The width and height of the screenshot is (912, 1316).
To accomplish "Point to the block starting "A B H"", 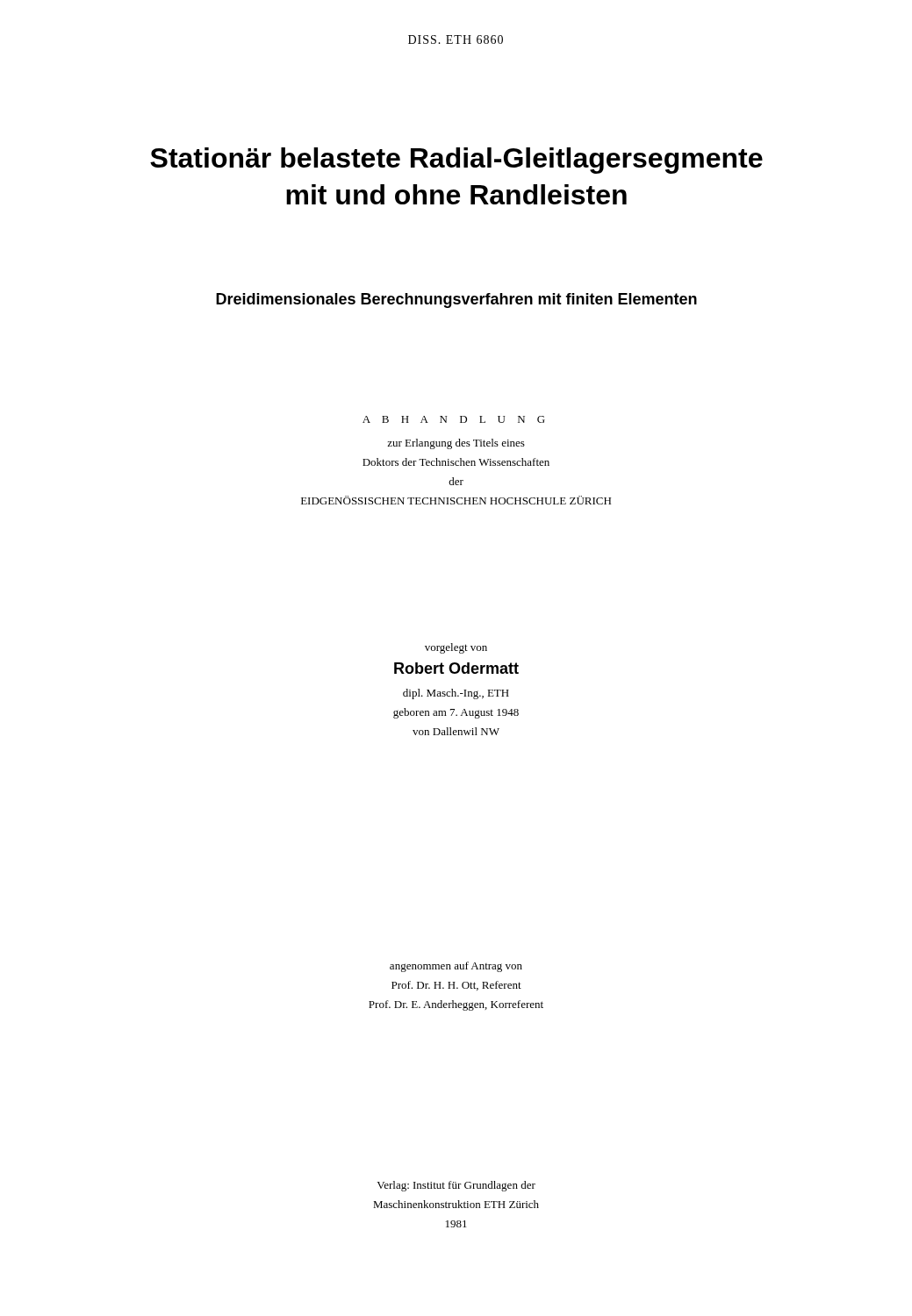I will (456, 462).
